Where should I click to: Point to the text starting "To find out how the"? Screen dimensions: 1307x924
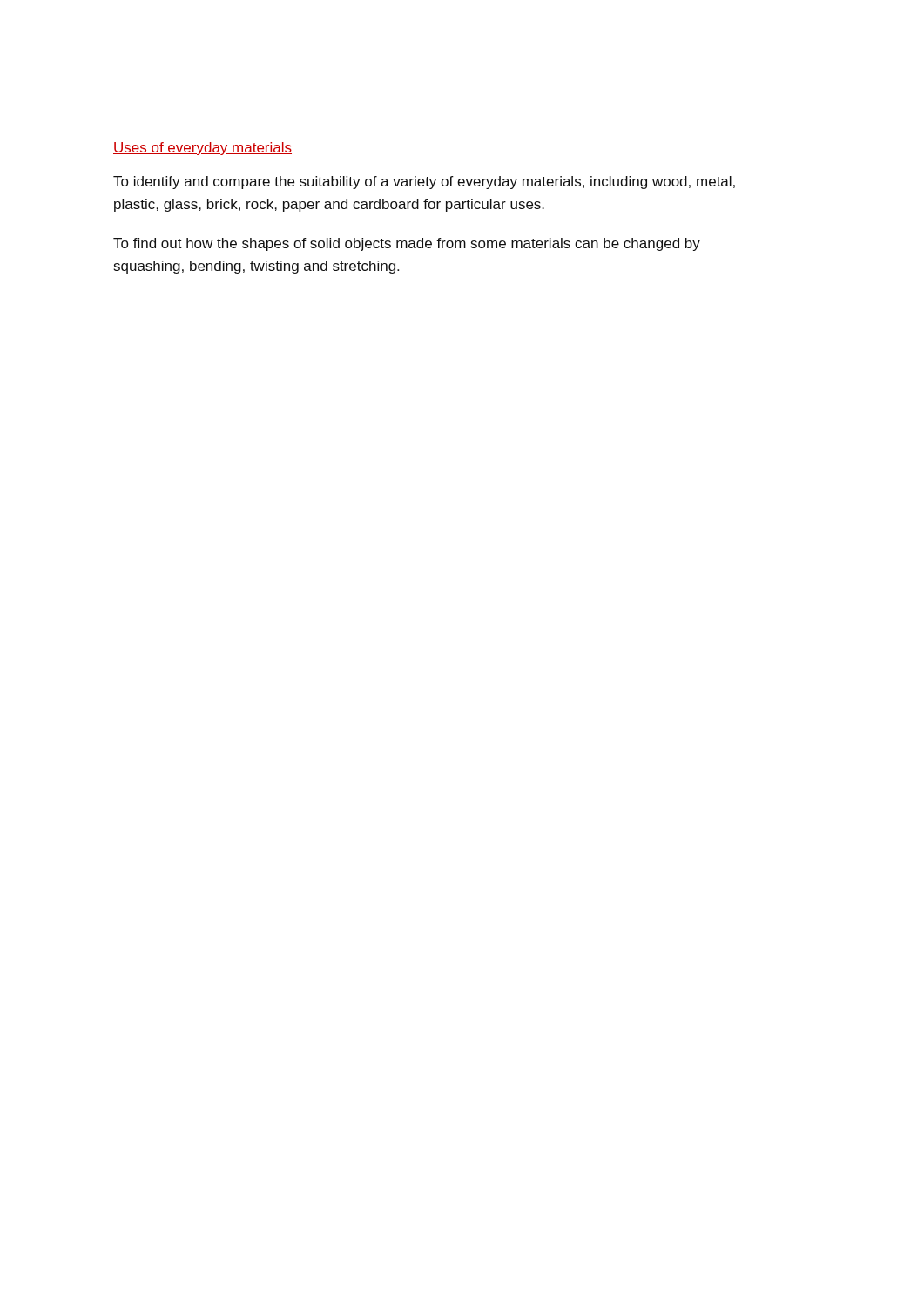coord(407,255)
